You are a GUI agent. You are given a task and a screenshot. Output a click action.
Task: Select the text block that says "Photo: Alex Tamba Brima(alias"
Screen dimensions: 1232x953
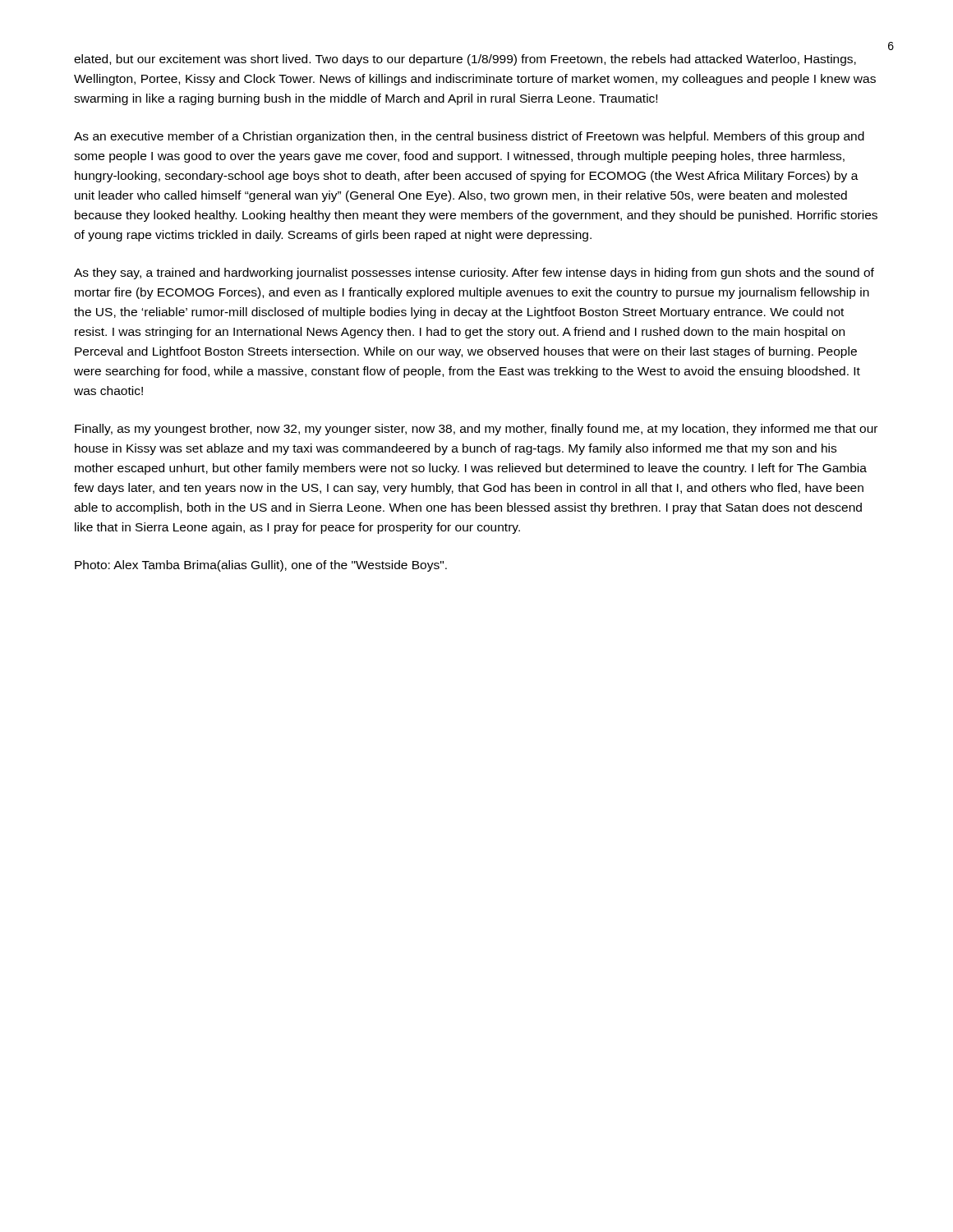click(261, 565)
